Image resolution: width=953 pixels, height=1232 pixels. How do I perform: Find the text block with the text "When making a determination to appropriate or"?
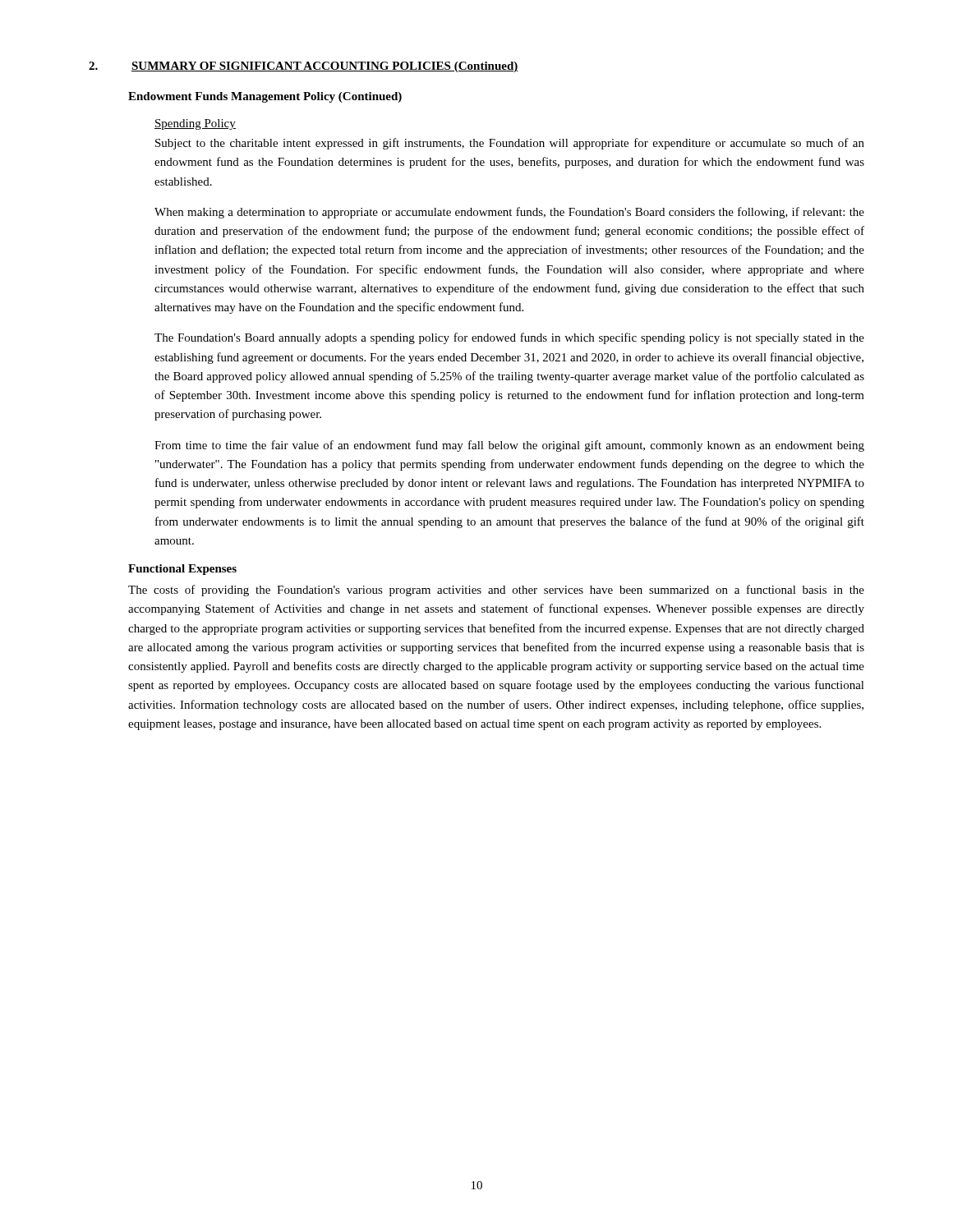pos(509,259)
